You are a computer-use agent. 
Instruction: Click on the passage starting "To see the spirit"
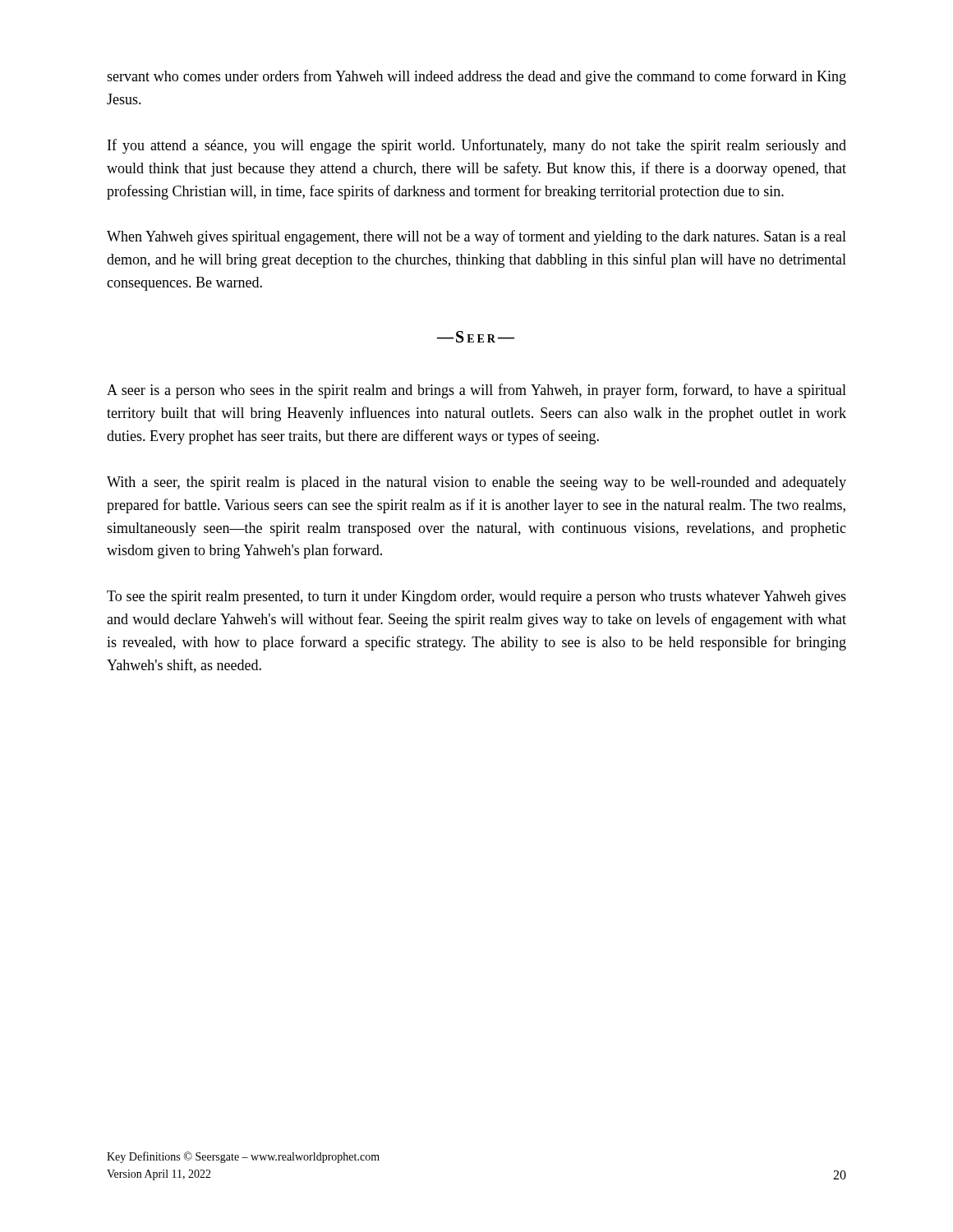[476, 631]
